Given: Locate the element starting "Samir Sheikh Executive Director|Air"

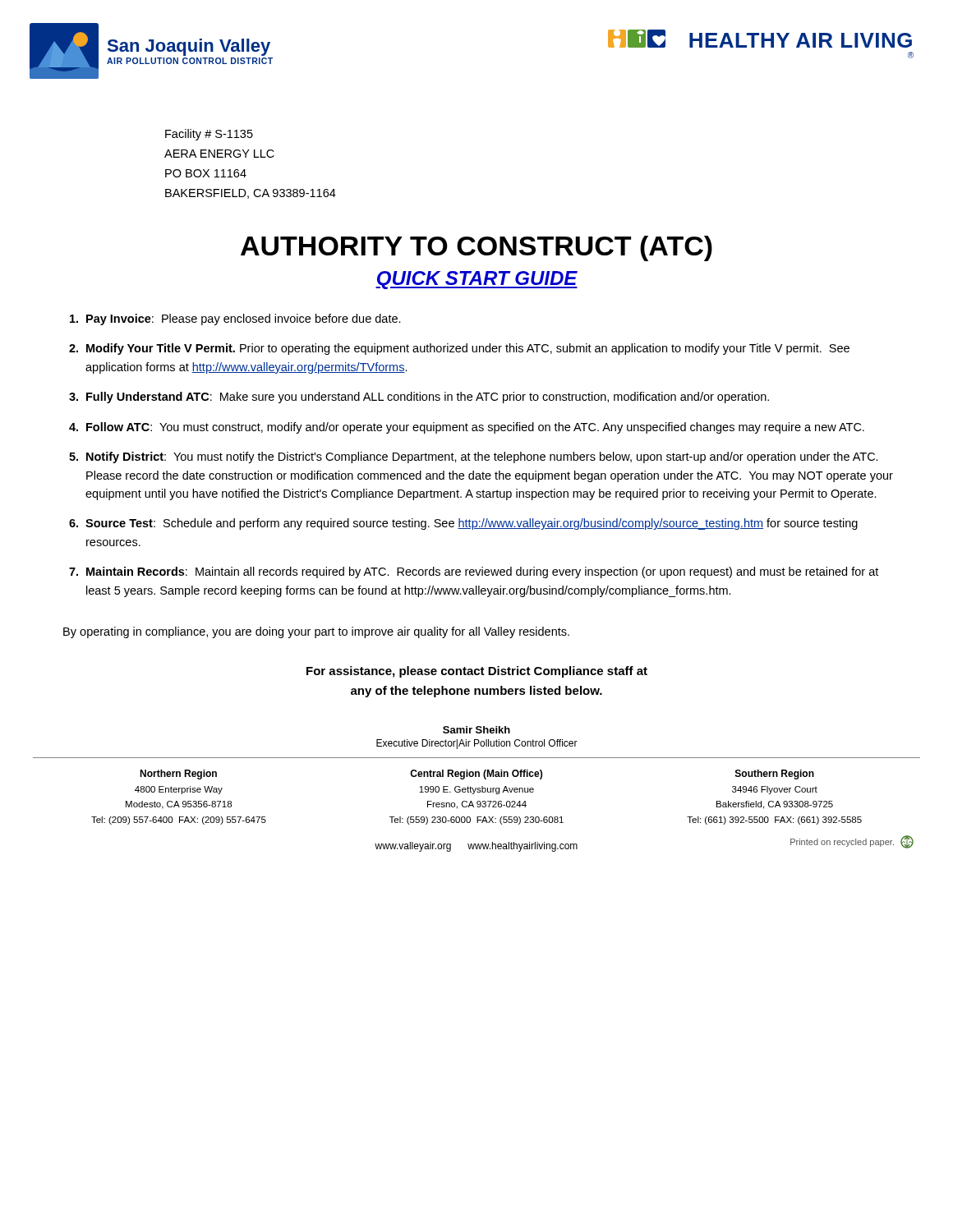Looking at the screenshot, I should pyautogui.click(x=476, y=736).
